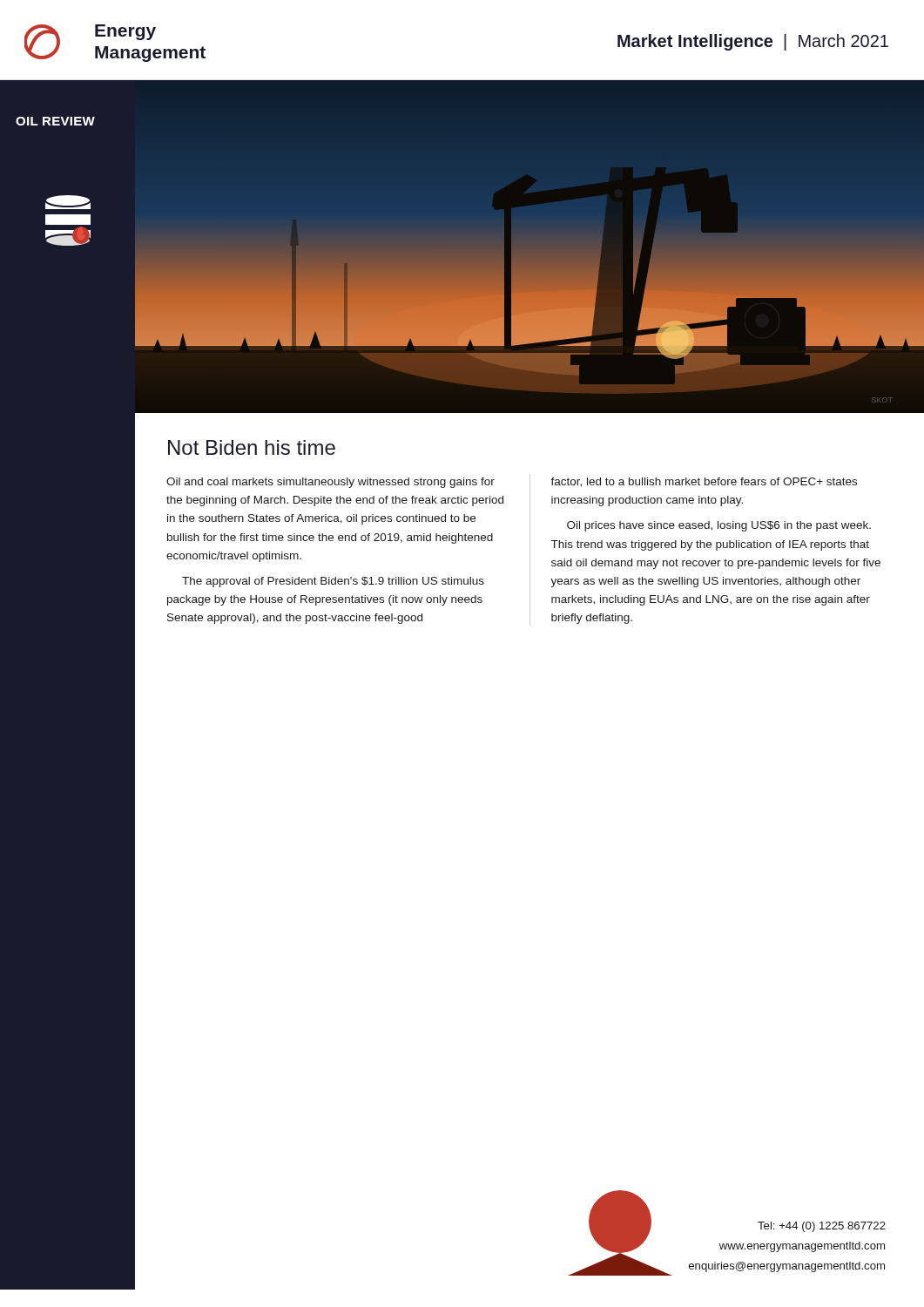Find the text with the text "Tel: +44 (0) 1225 867722 www.energymanagementltd.com enquiries@energymanagementltd.com"

[x=727, y=1234]
